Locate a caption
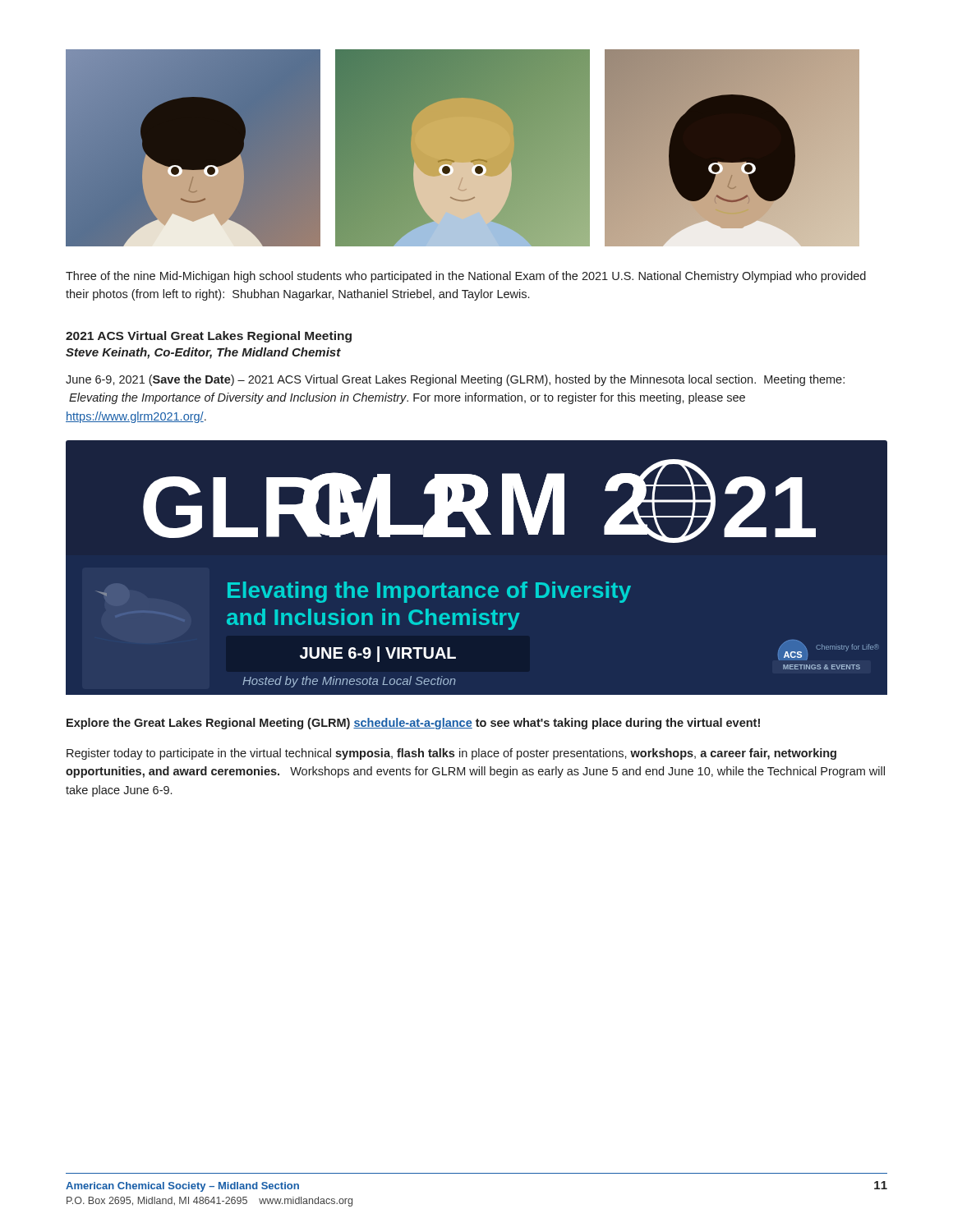 click(x=466, y=285)
